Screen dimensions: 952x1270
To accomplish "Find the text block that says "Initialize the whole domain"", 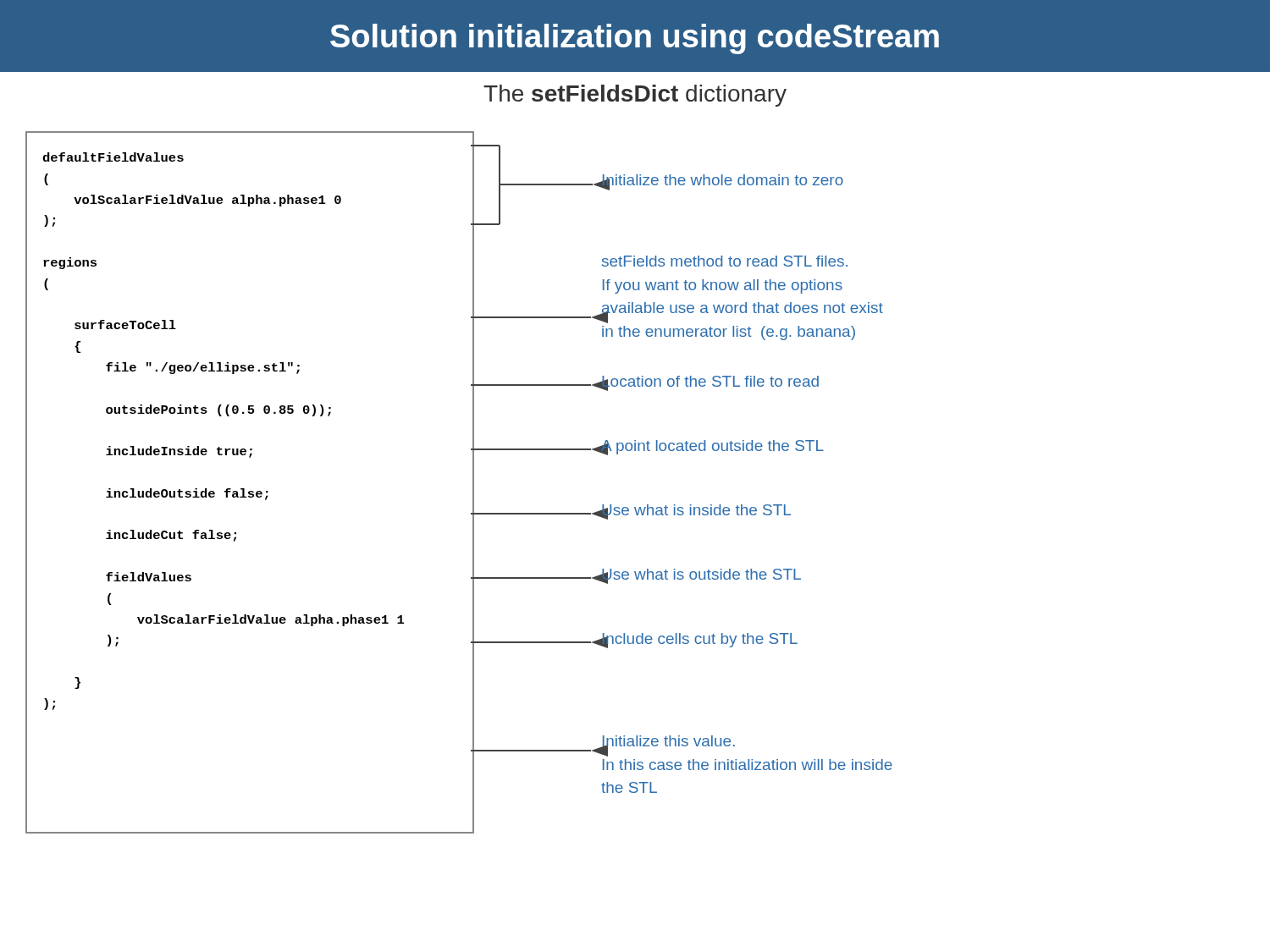I will pyautogui.click(x=722, y=180).
